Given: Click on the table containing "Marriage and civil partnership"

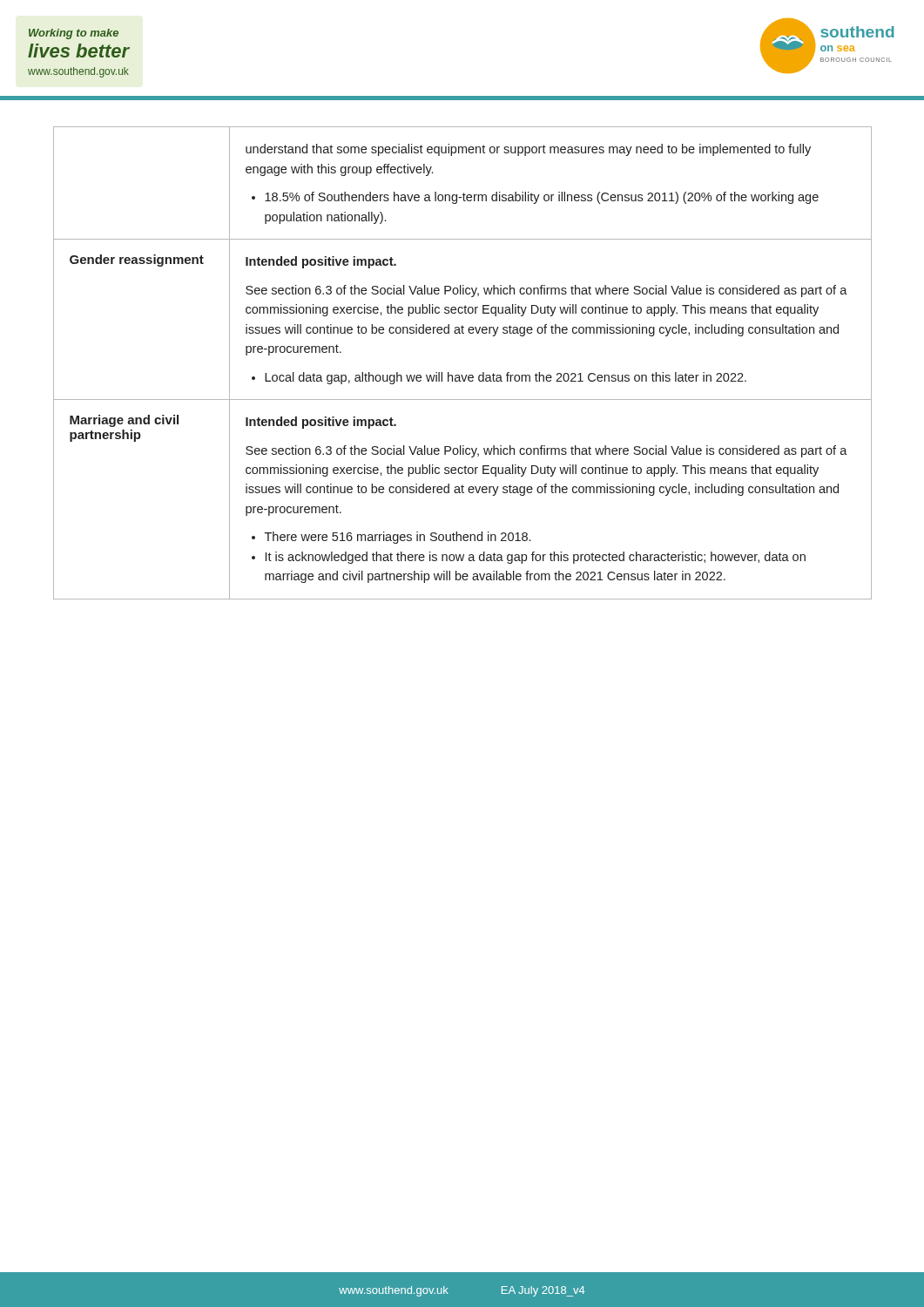Looking at the screenshot, I should (x=462, y=363).
